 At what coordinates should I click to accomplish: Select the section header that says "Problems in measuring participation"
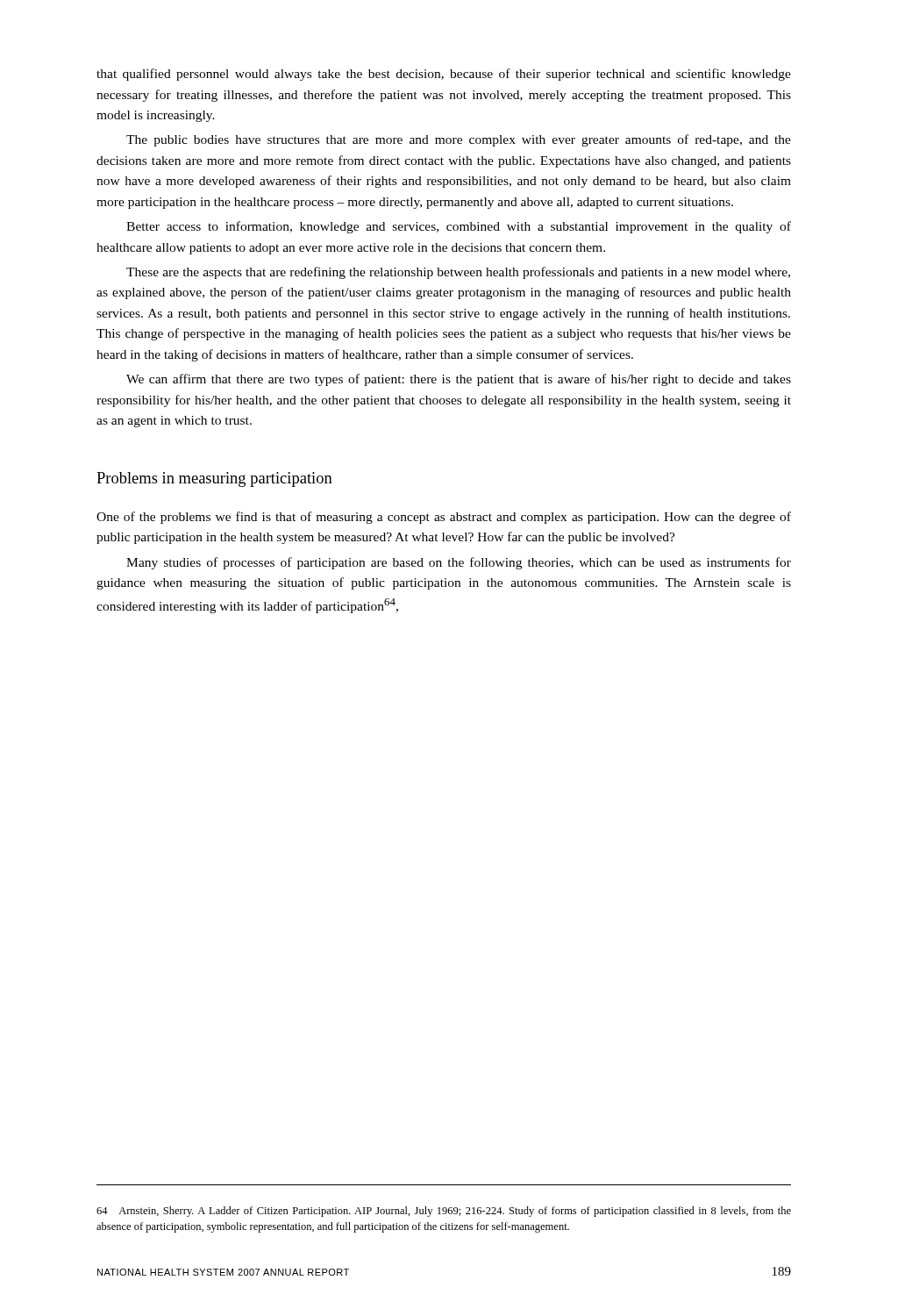214,478
